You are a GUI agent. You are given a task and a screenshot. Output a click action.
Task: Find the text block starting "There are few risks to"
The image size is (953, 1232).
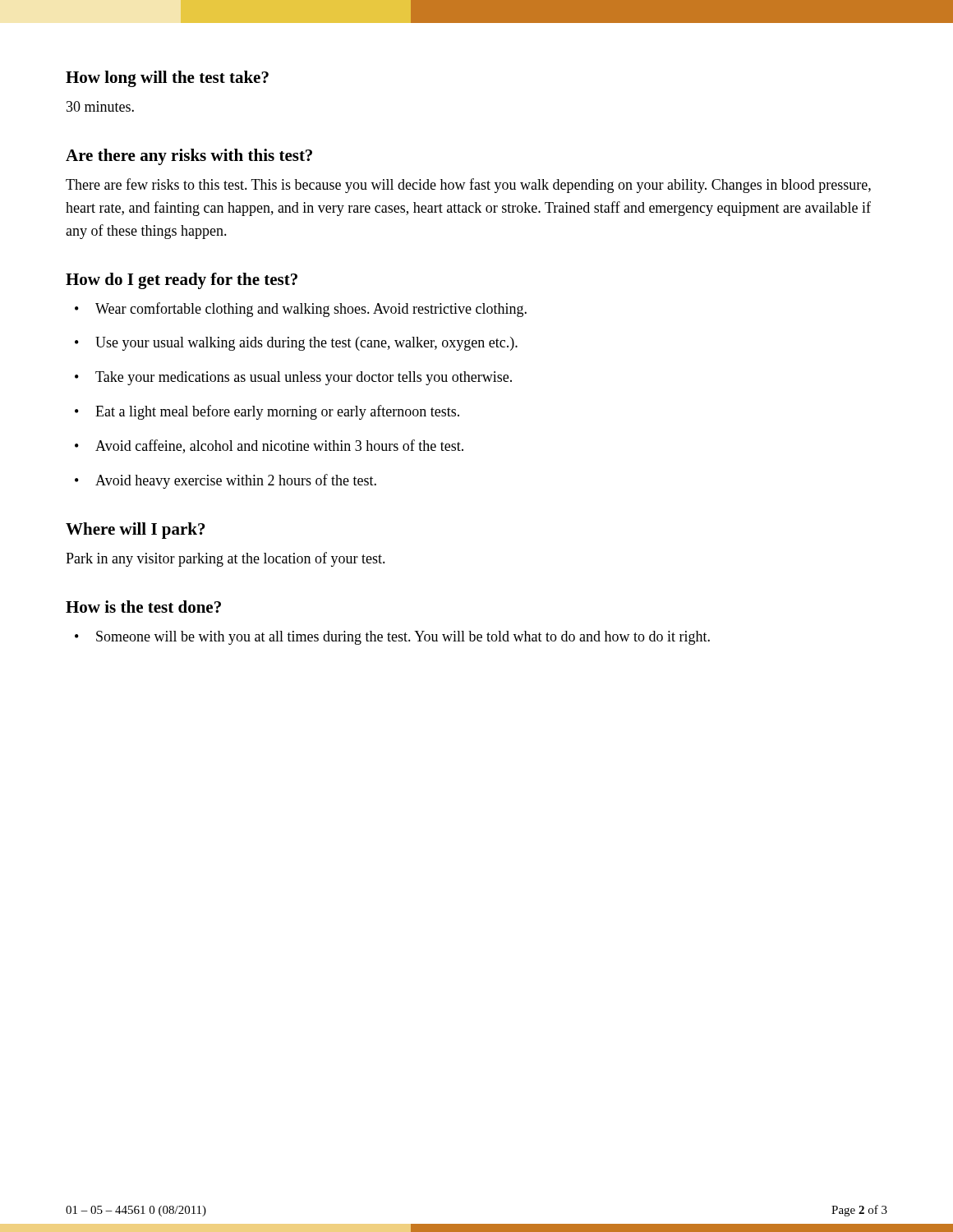coord(469,208)
